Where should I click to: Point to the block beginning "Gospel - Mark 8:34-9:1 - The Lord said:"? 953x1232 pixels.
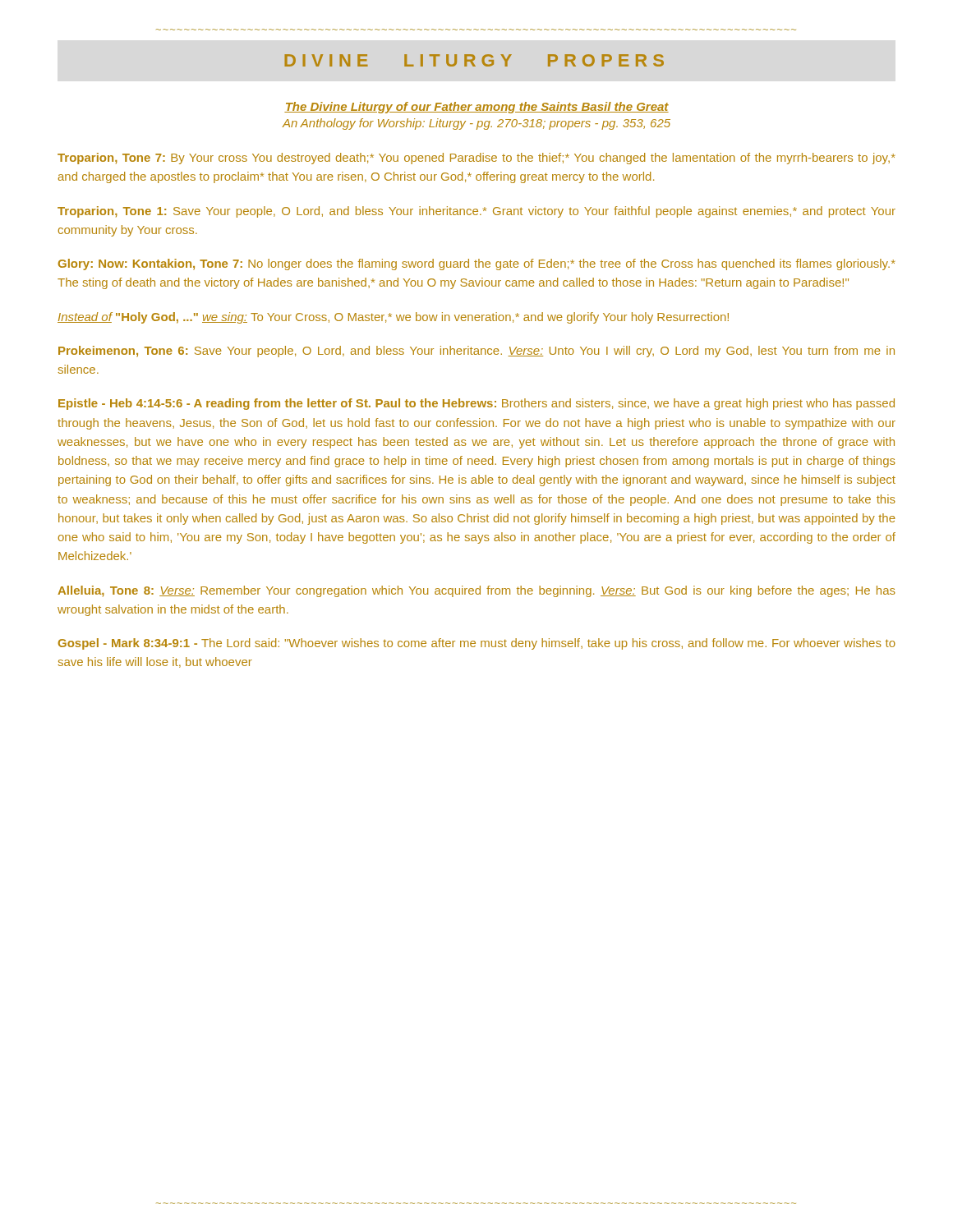(476, 652)
